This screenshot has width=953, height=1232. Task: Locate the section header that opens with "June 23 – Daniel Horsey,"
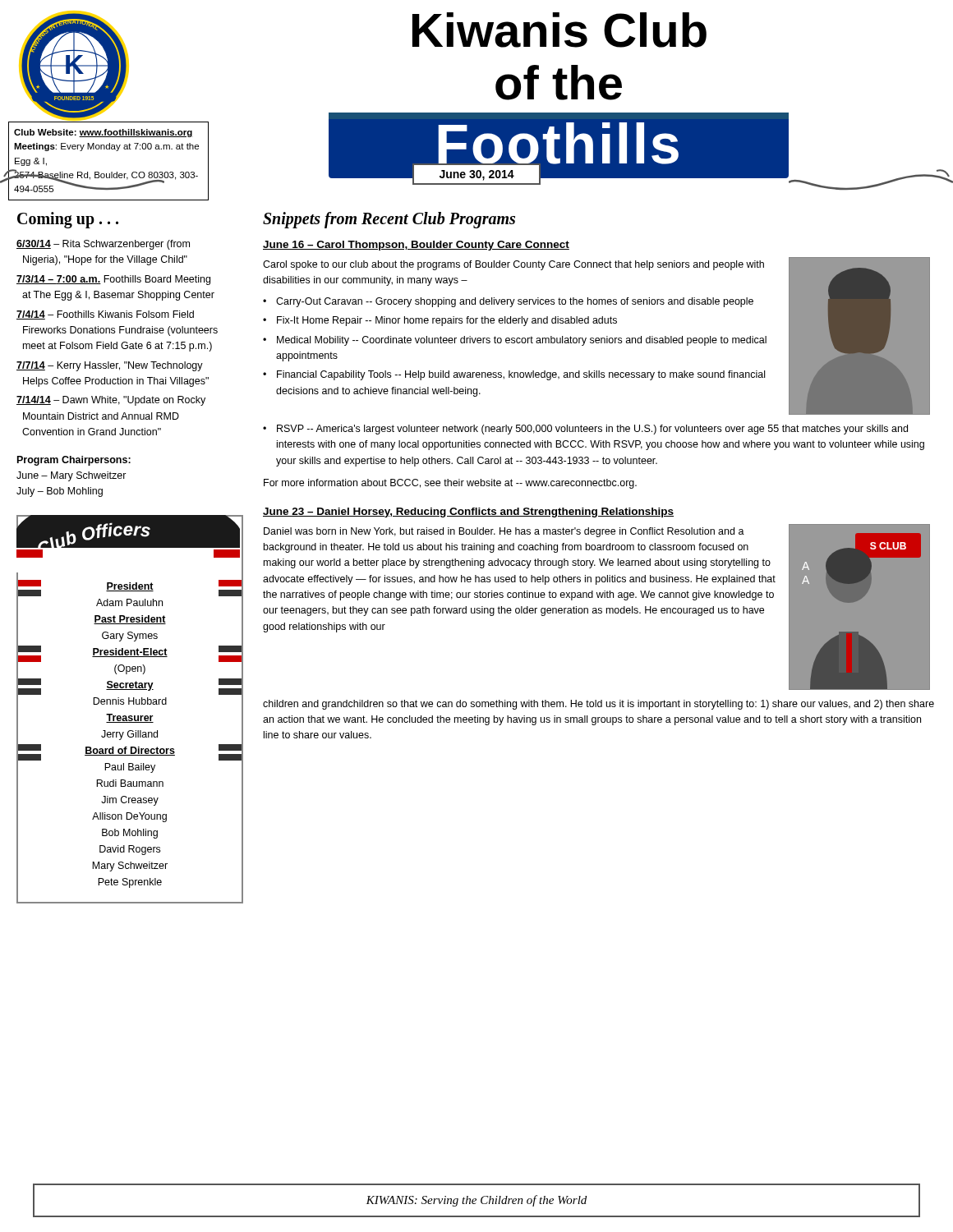tap(468, 511)
